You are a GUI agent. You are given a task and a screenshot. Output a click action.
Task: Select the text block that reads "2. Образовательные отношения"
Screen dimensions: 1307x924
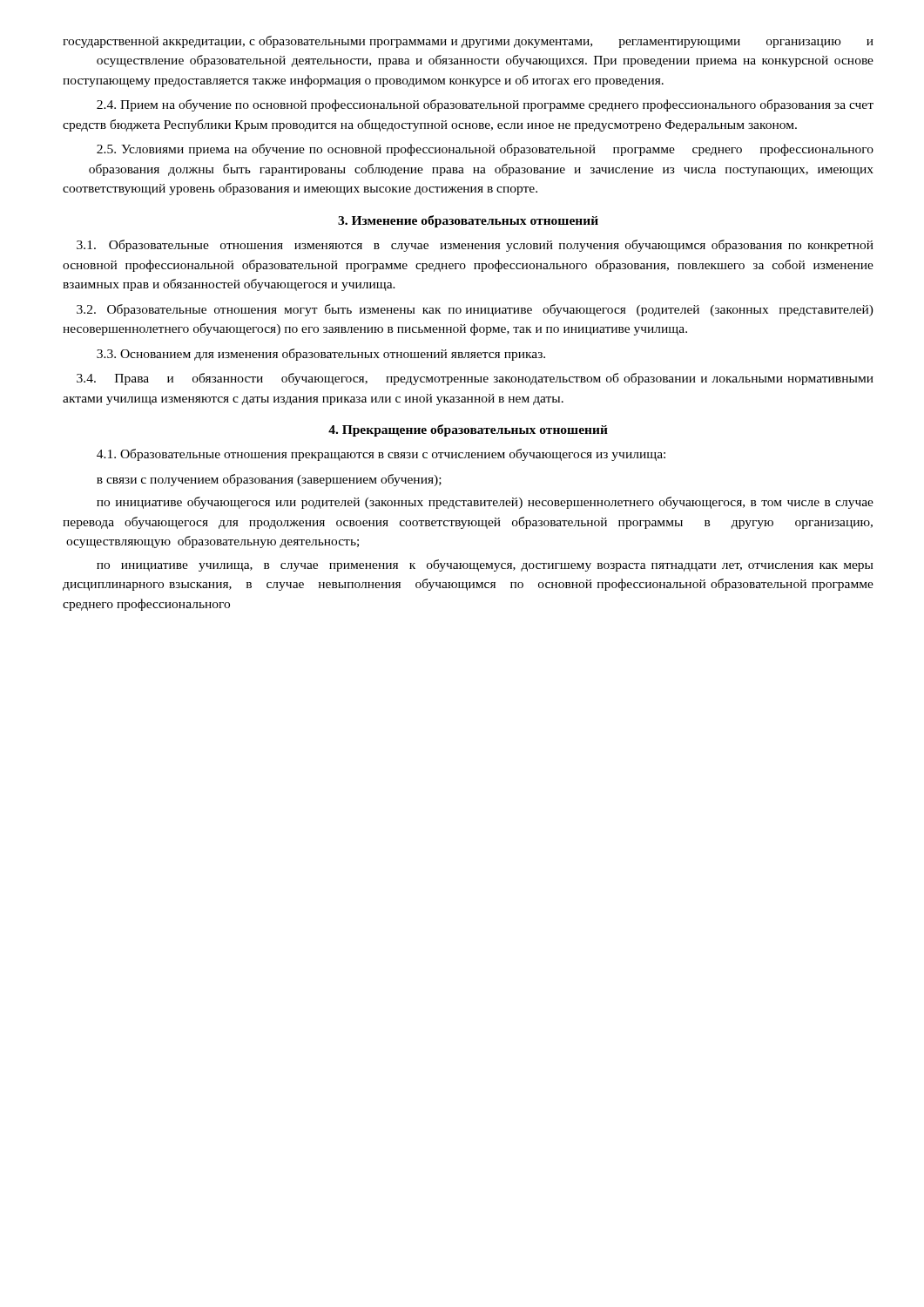click(468, 319)
